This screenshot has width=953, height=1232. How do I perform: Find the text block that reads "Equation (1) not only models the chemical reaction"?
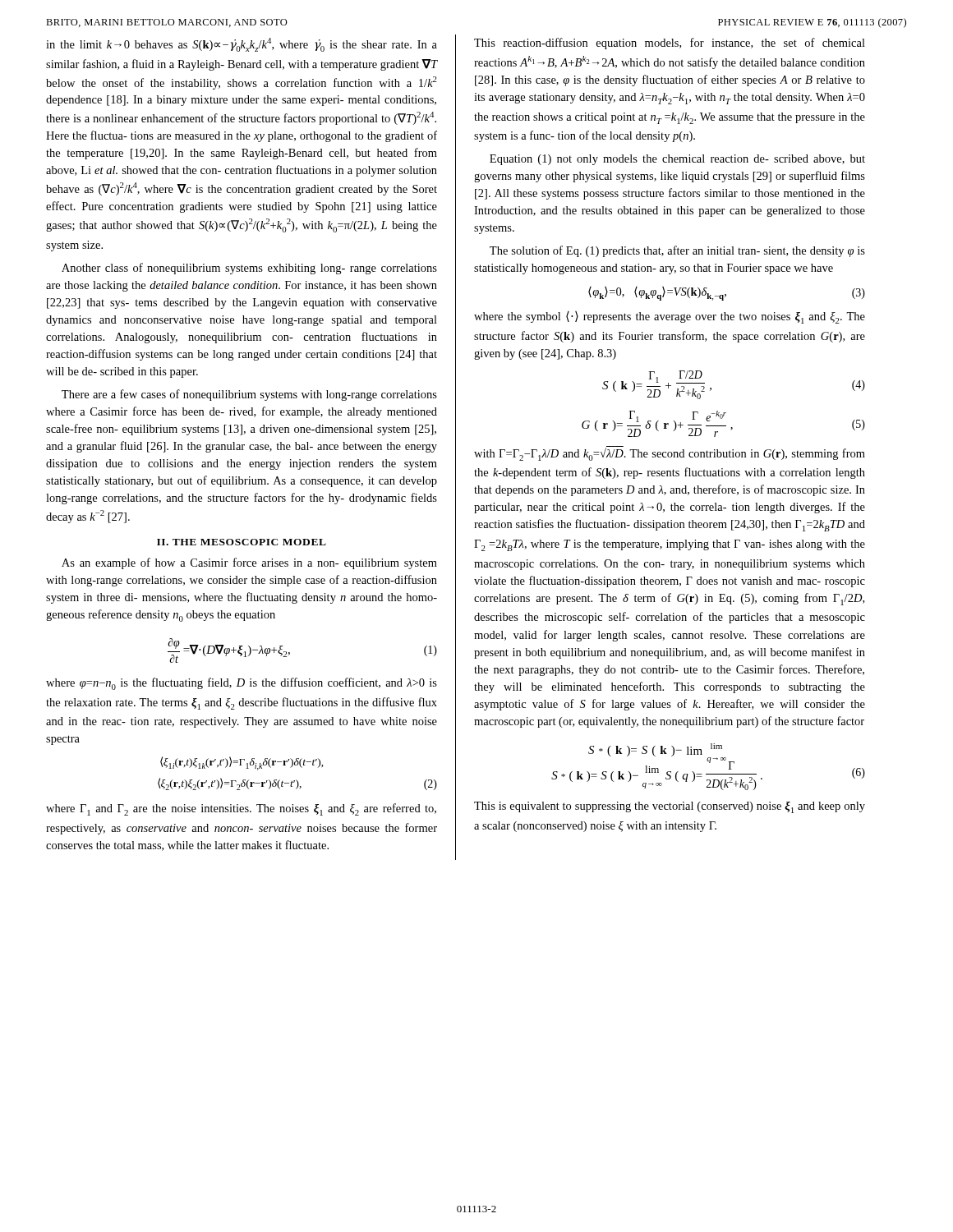coord(670,194)
